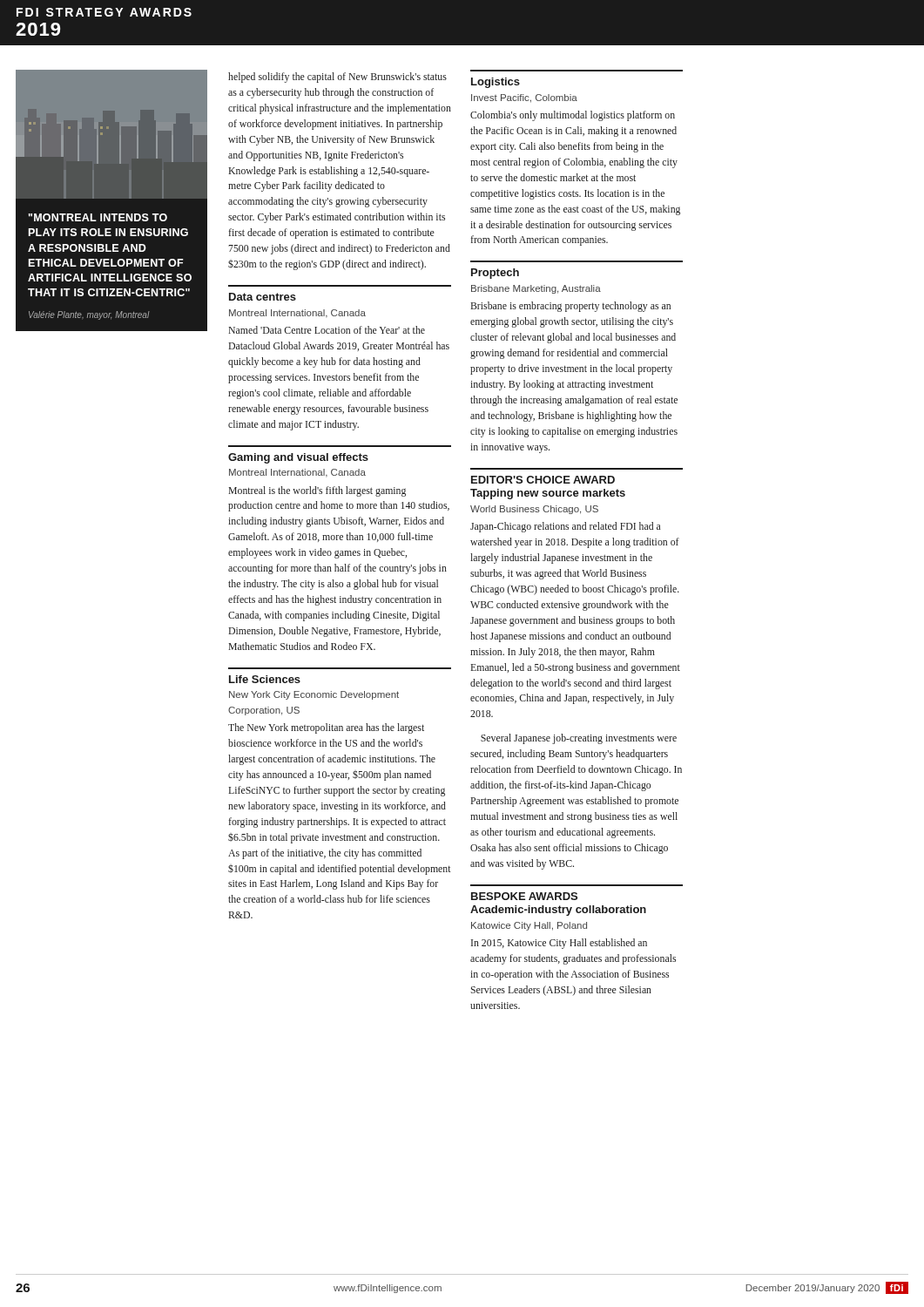The image size is (924, 1307).
Task: Locate the passage starting "helped solidify the capital"
Action: tap(340, 170)
